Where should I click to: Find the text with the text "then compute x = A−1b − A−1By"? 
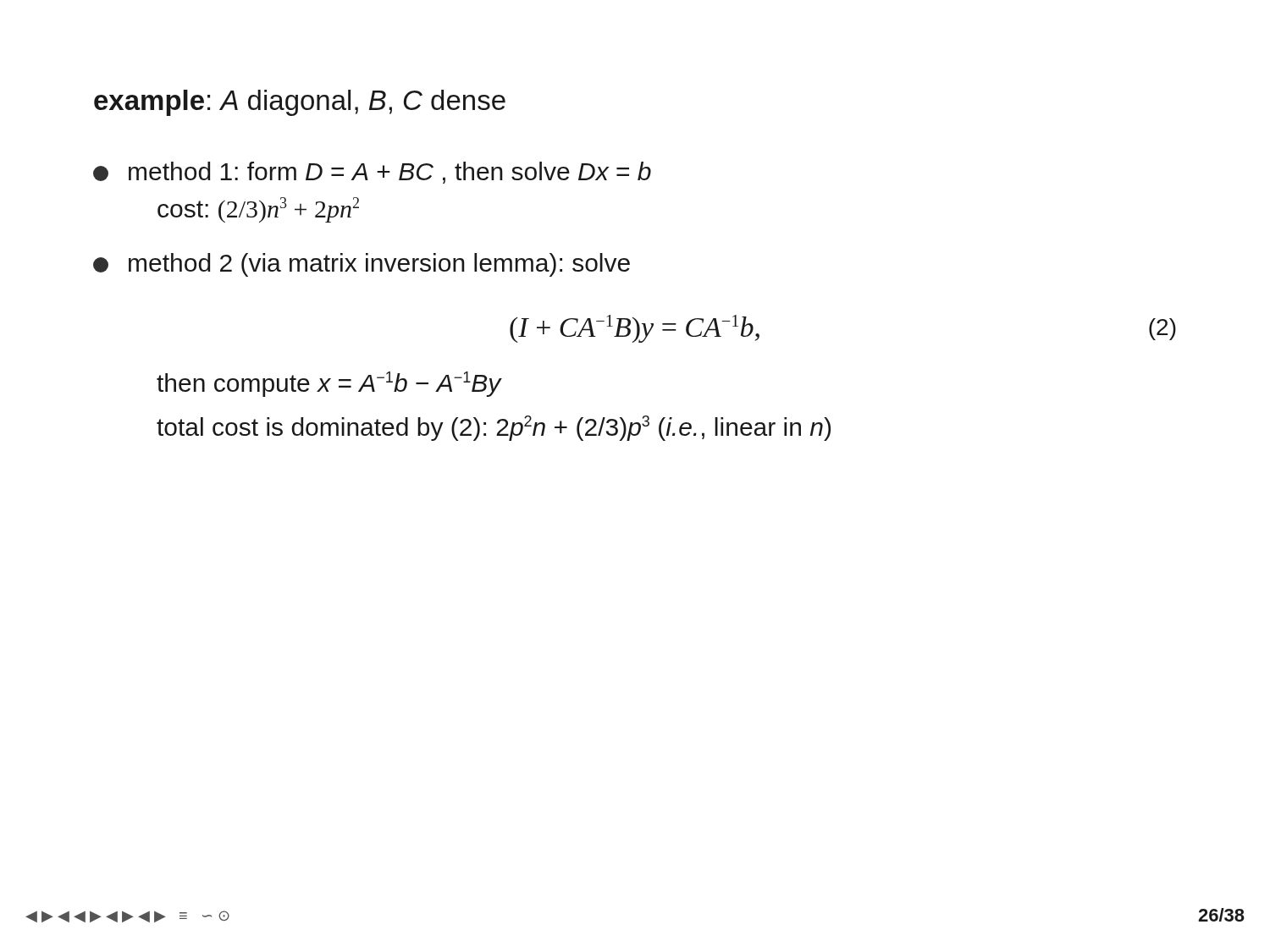329,383
